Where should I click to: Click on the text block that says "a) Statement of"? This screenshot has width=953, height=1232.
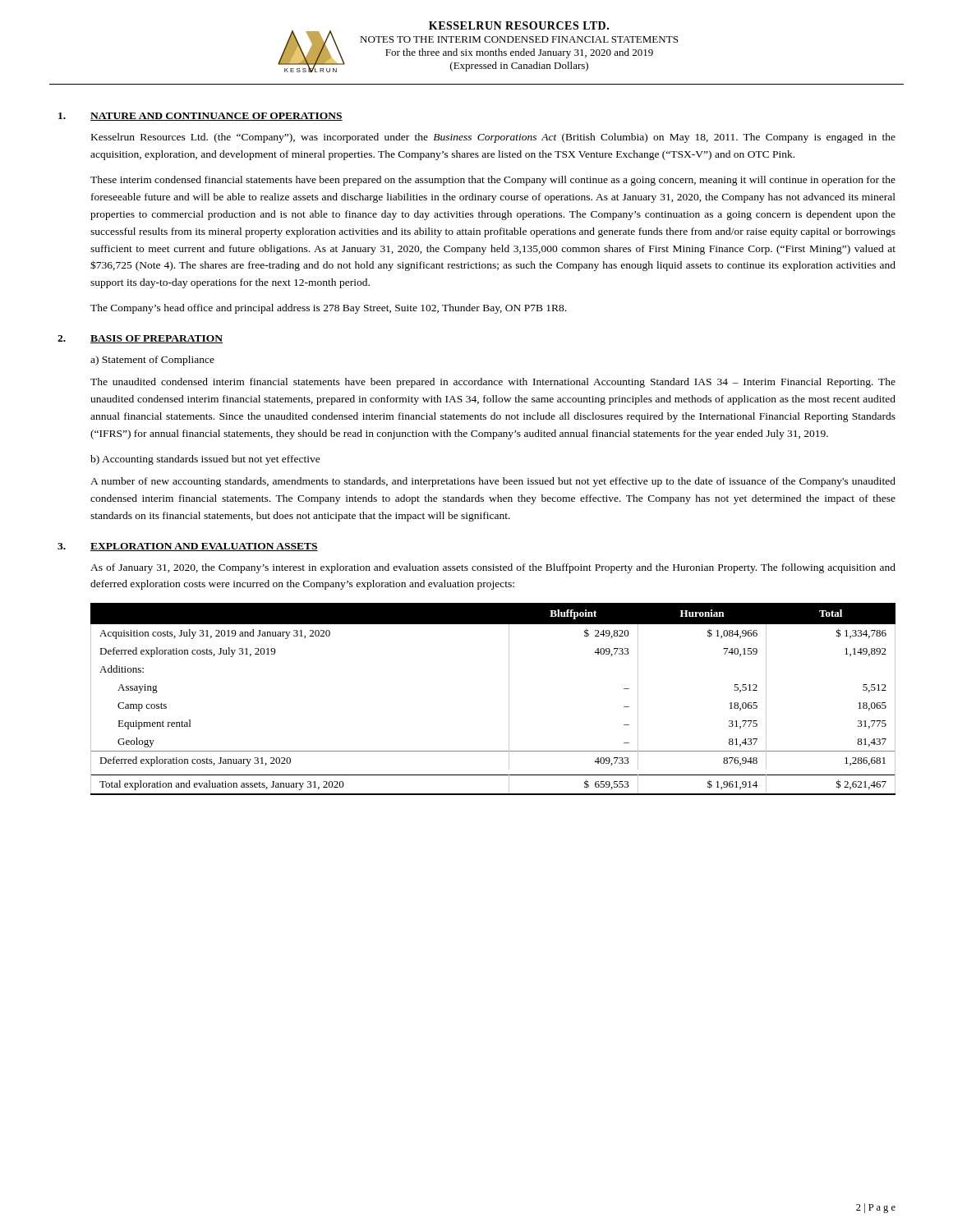pos(152,359)
